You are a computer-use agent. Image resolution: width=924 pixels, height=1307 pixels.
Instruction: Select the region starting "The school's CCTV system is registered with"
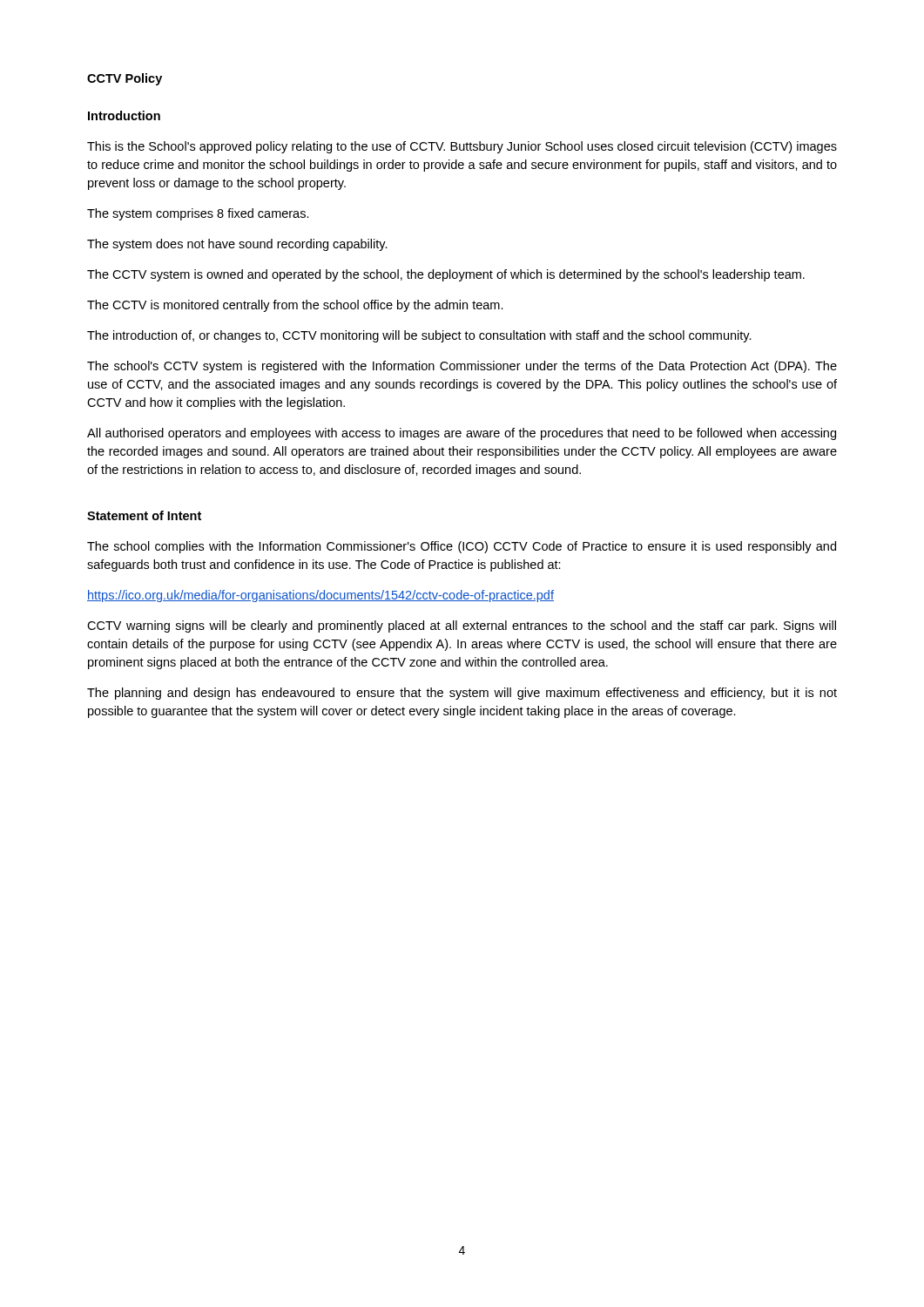462,384
